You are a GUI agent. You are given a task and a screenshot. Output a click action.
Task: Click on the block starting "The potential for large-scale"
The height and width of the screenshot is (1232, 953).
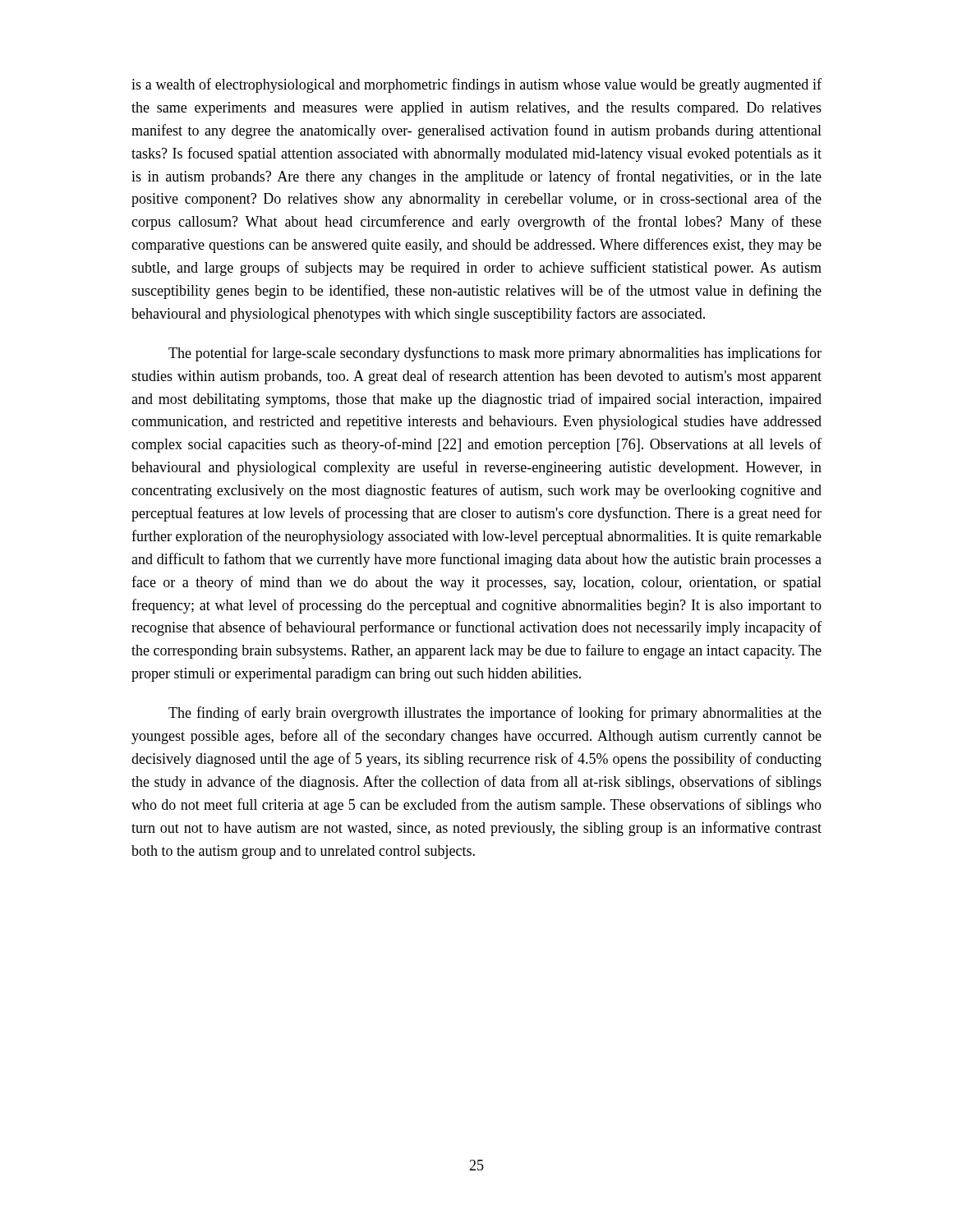coord(476,513)
